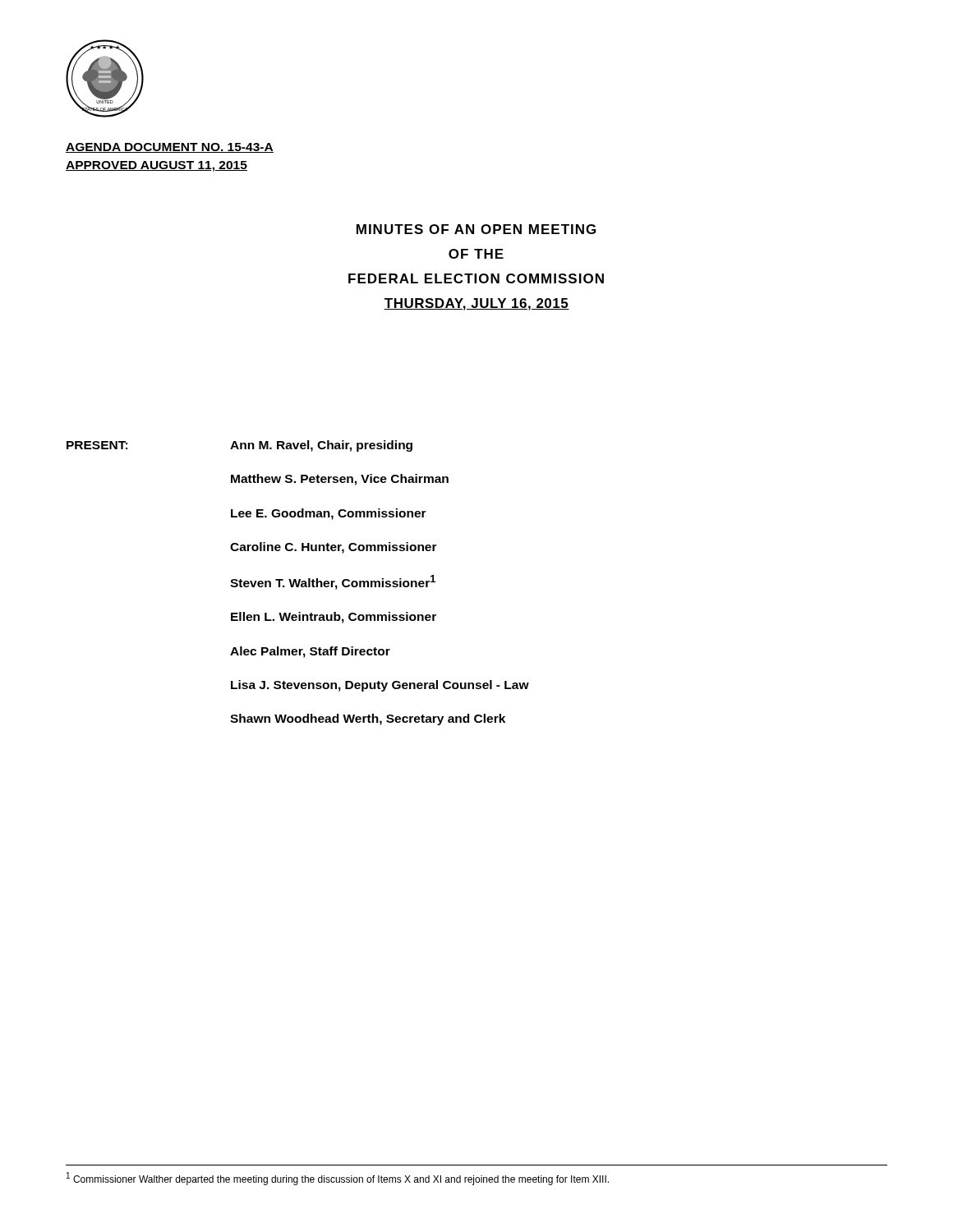The height and width of the screenshot is (1232, 953).
Task: Click the passage that begins "1 Commissioner Walther departed"
Action: 476,1179
